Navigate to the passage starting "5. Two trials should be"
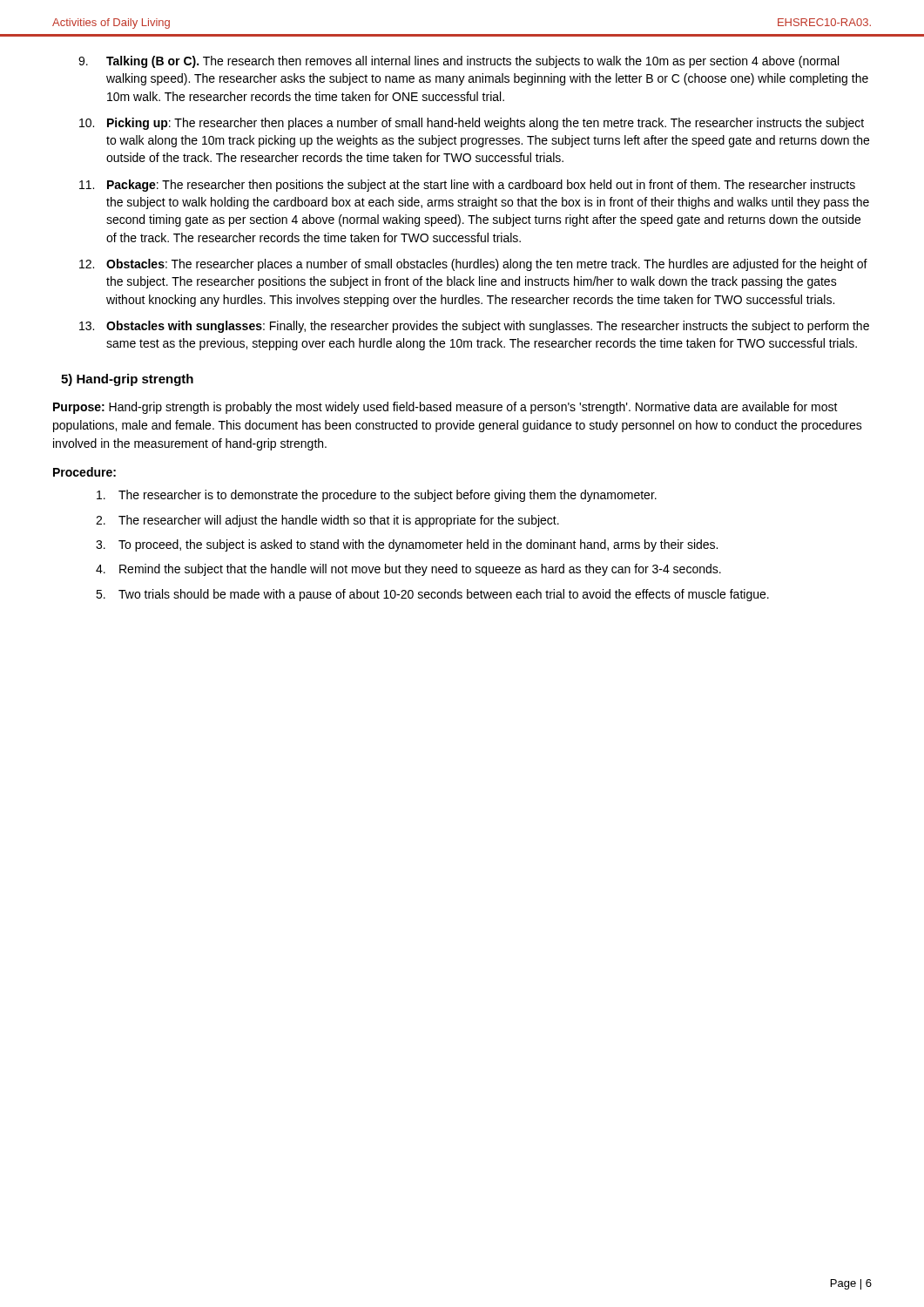Viewport: 924px width, 1307px height. 484,594
